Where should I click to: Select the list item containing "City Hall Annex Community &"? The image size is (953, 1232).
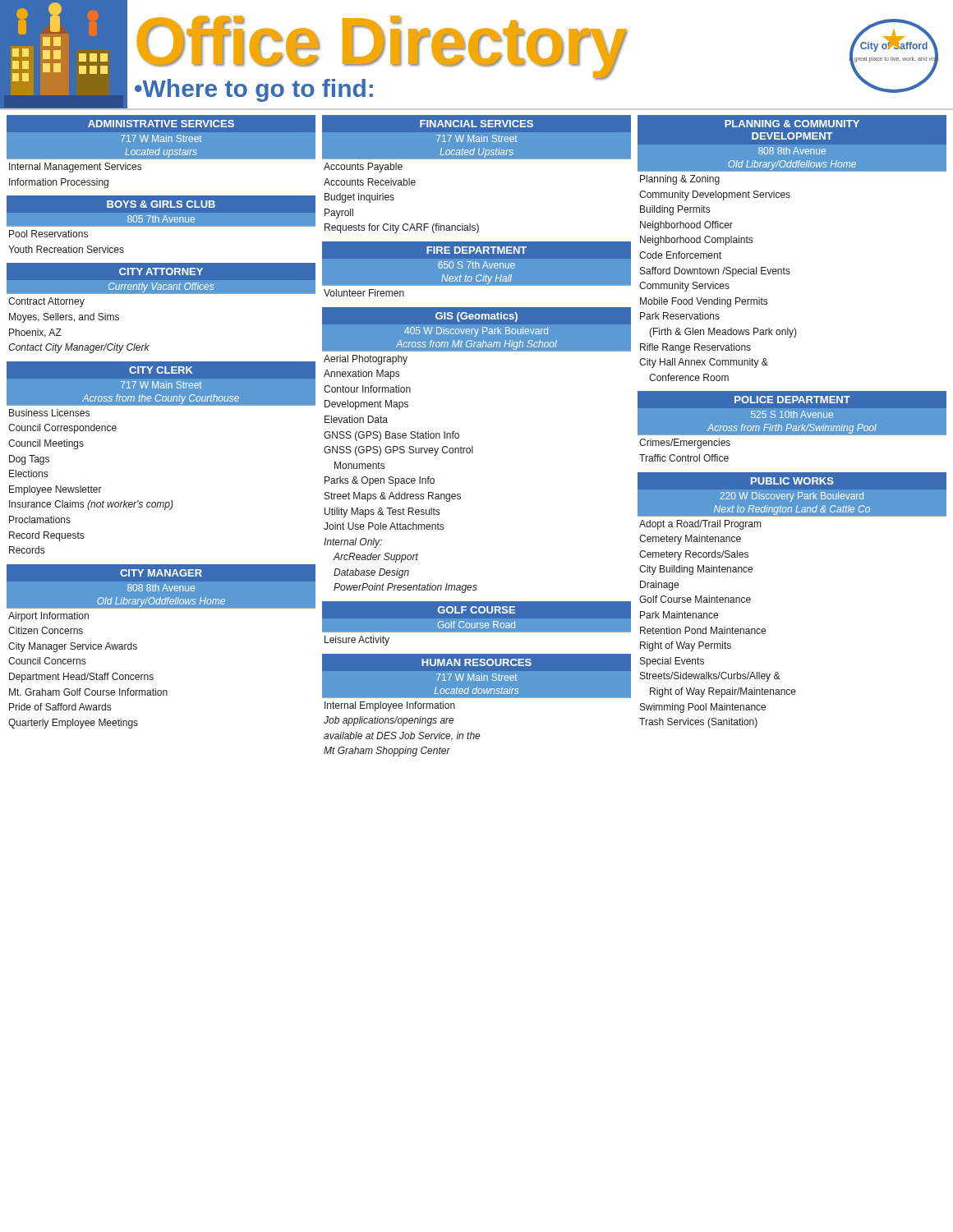click(704, 362)
